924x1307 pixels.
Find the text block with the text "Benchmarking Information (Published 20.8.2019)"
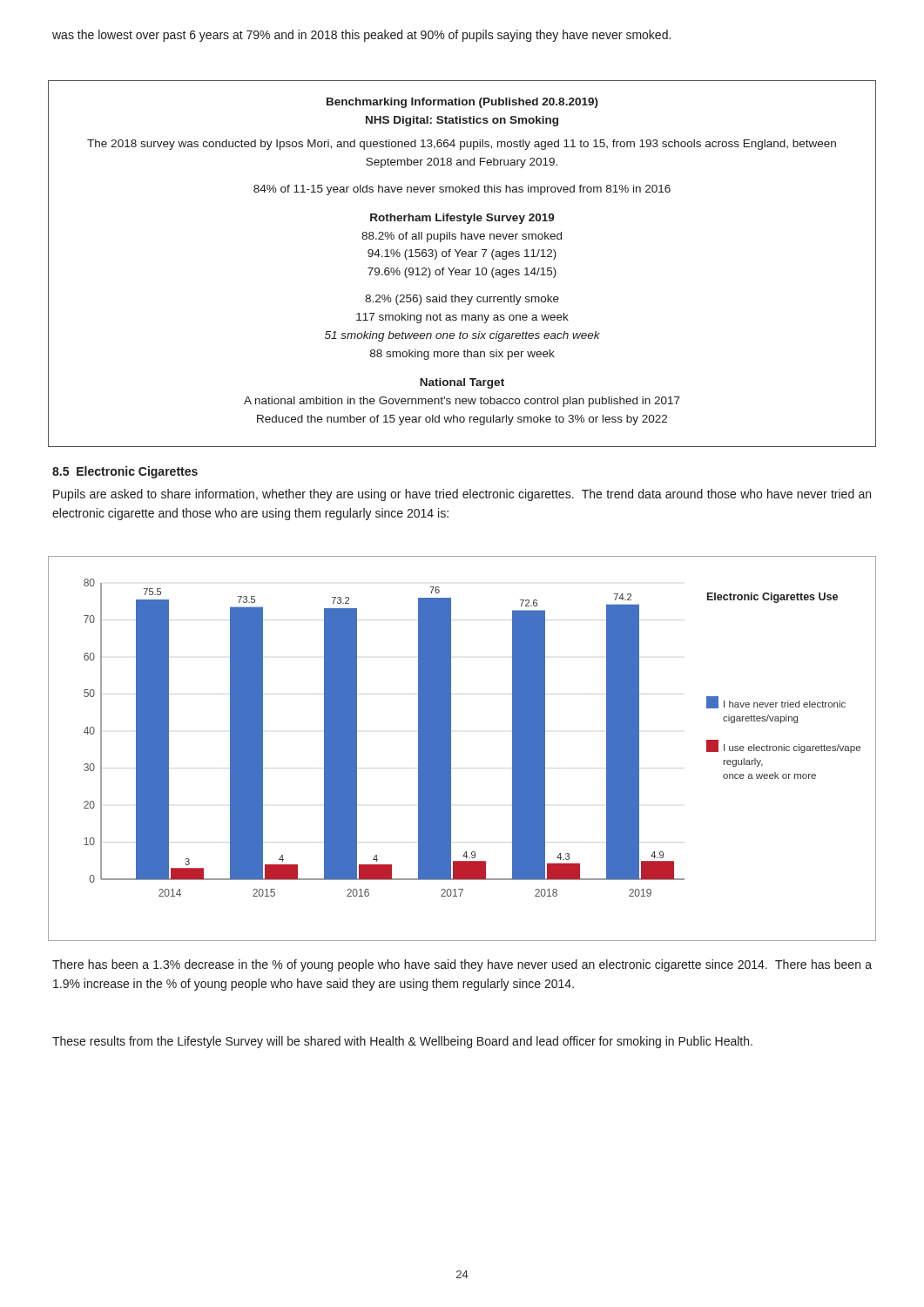462,261
